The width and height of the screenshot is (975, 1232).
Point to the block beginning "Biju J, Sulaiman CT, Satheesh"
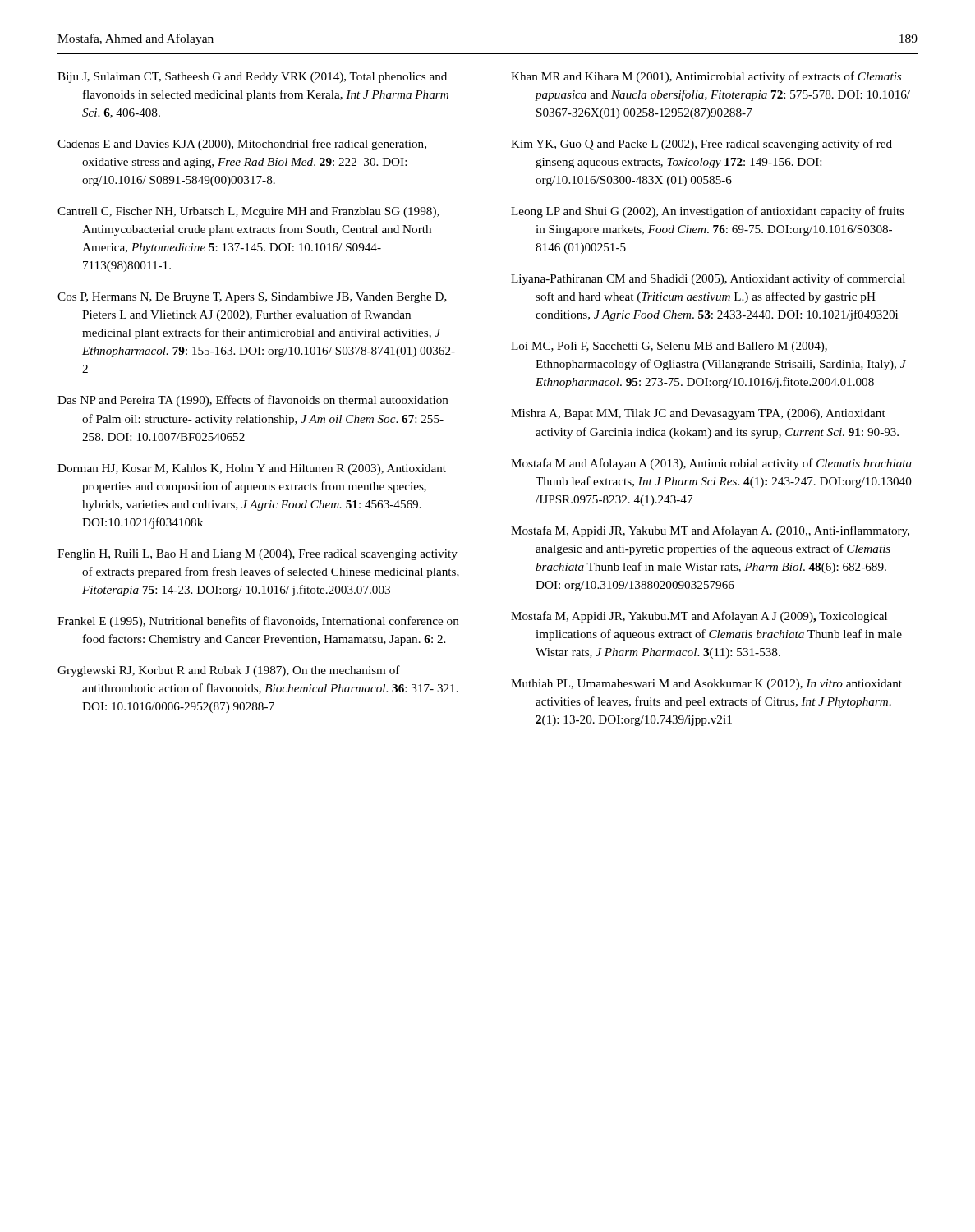(253, 94)
